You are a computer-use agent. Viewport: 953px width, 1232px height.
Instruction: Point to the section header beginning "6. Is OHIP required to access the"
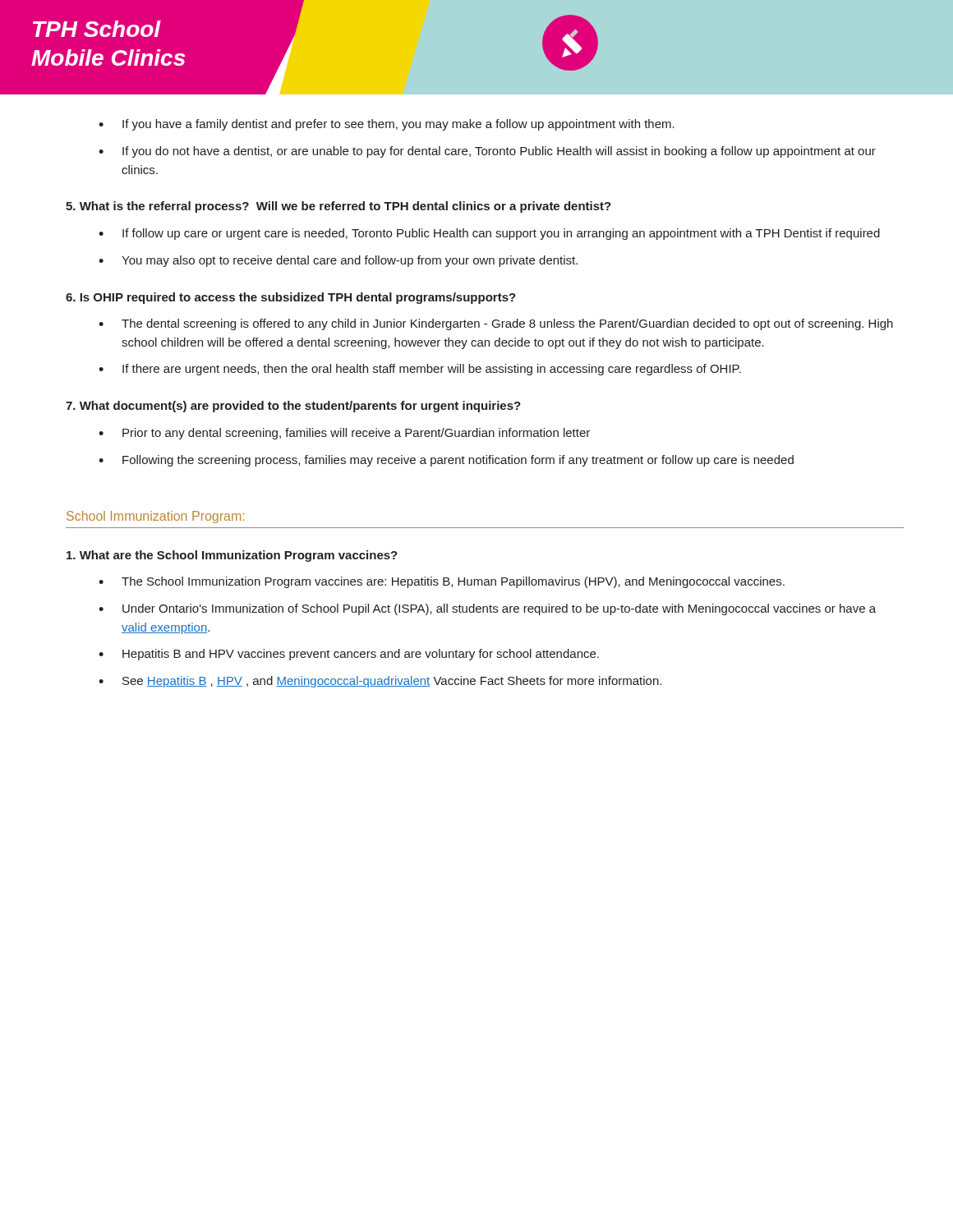pos(291,296)
